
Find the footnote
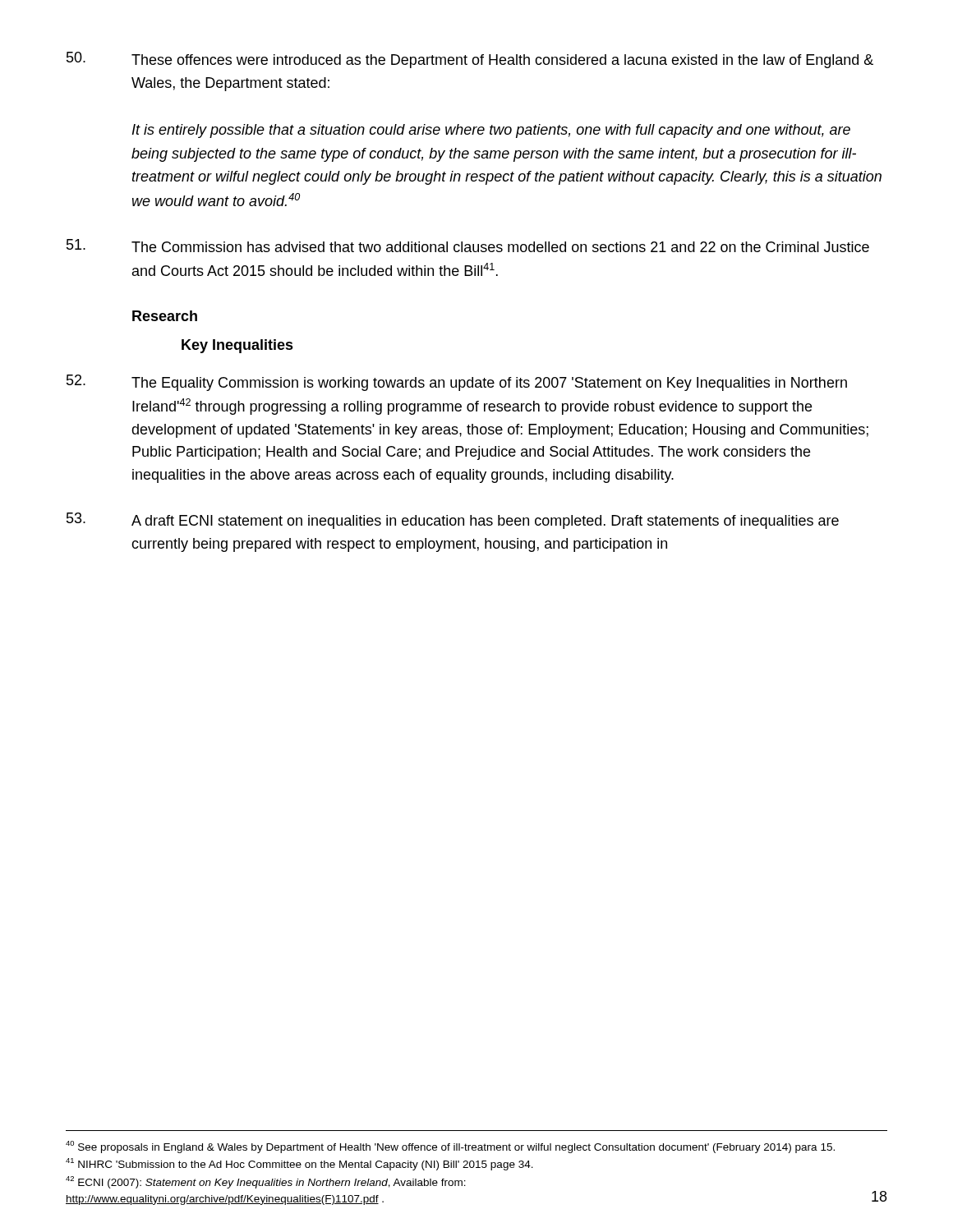click(451, 1171)
